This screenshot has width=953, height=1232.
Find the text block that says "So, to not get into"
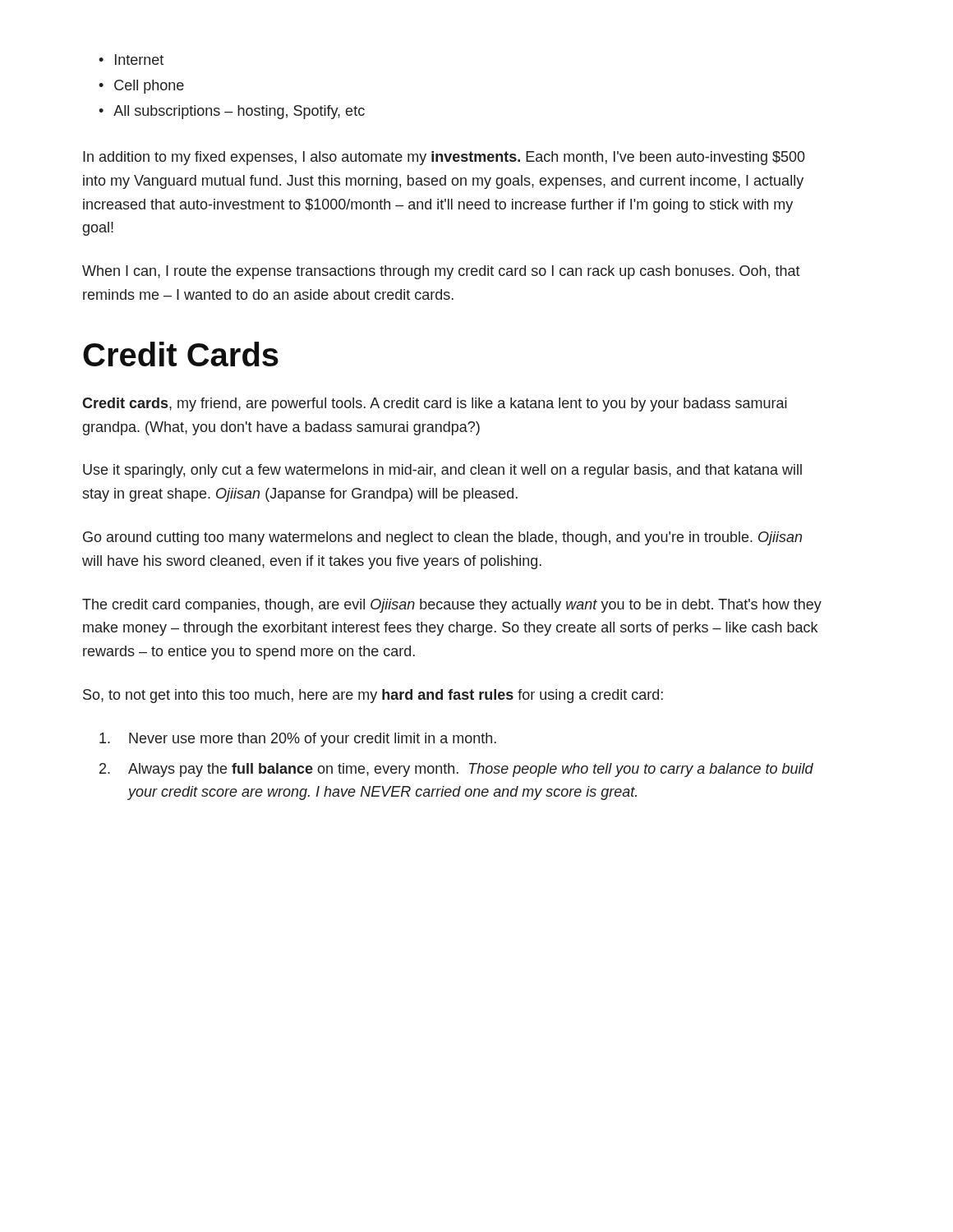pos(373,695)
